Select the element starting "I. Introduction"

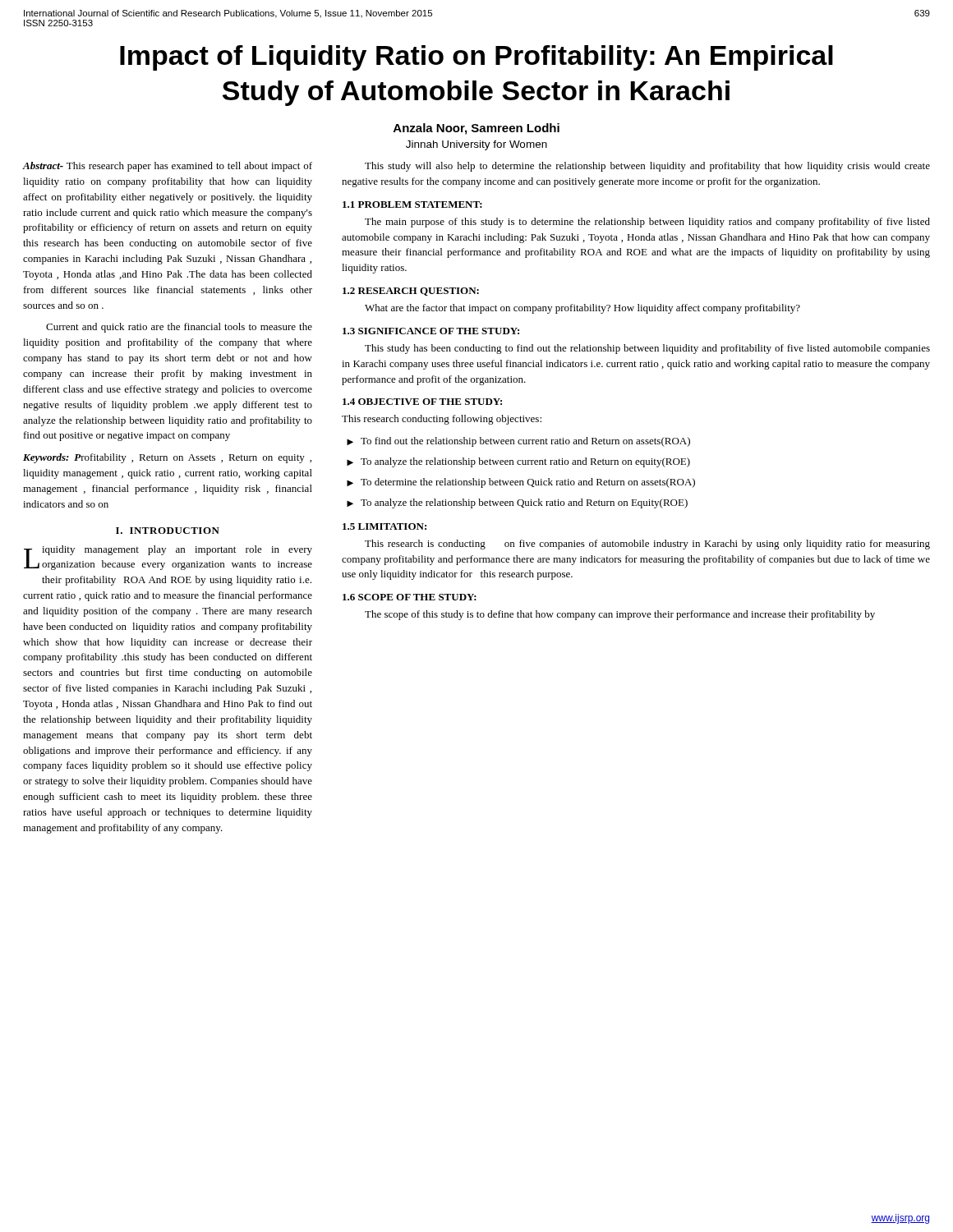pyautogui.click(x=168, y=530)
